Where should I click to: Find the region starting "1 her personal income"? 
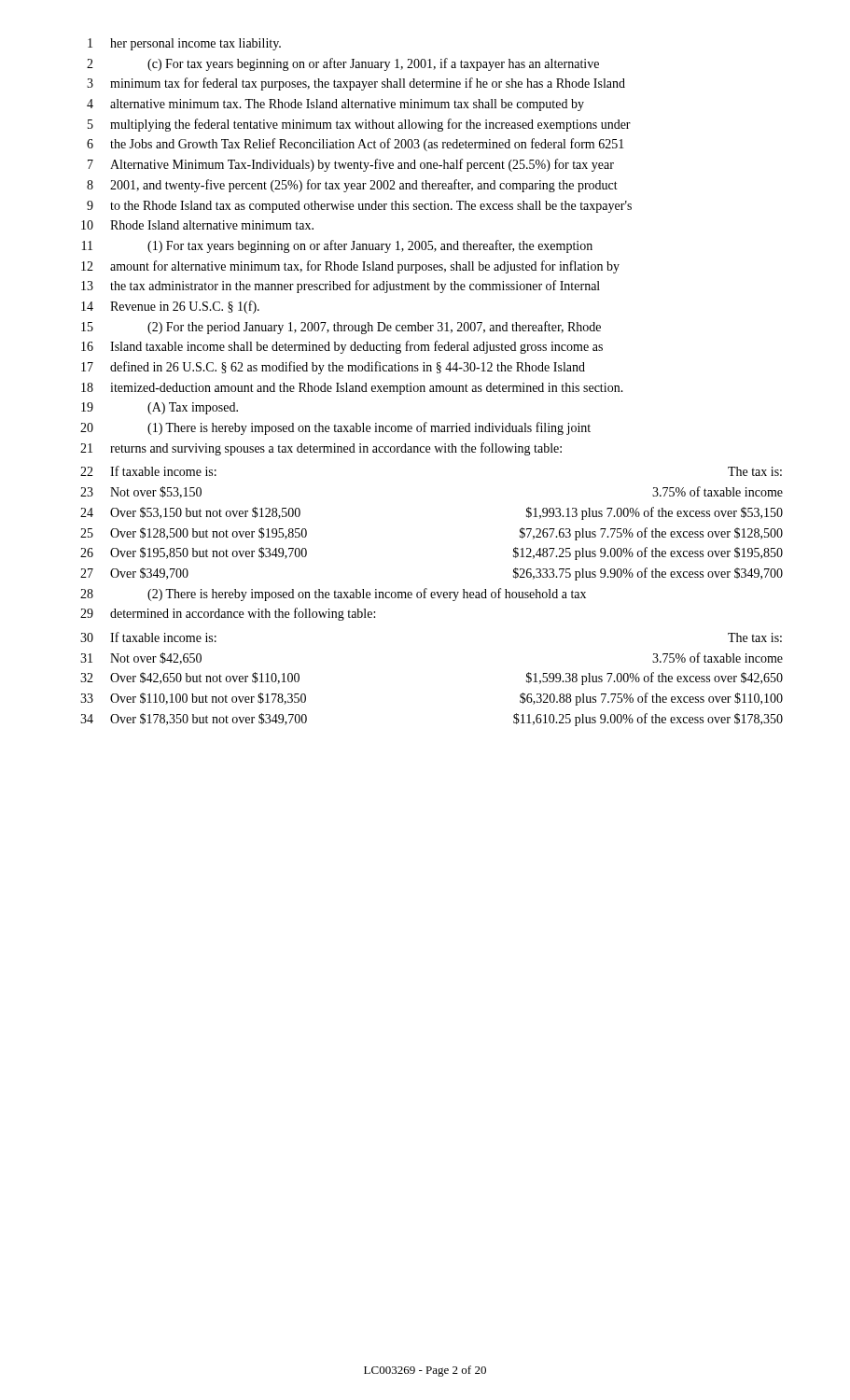click(x=184, y=44)
